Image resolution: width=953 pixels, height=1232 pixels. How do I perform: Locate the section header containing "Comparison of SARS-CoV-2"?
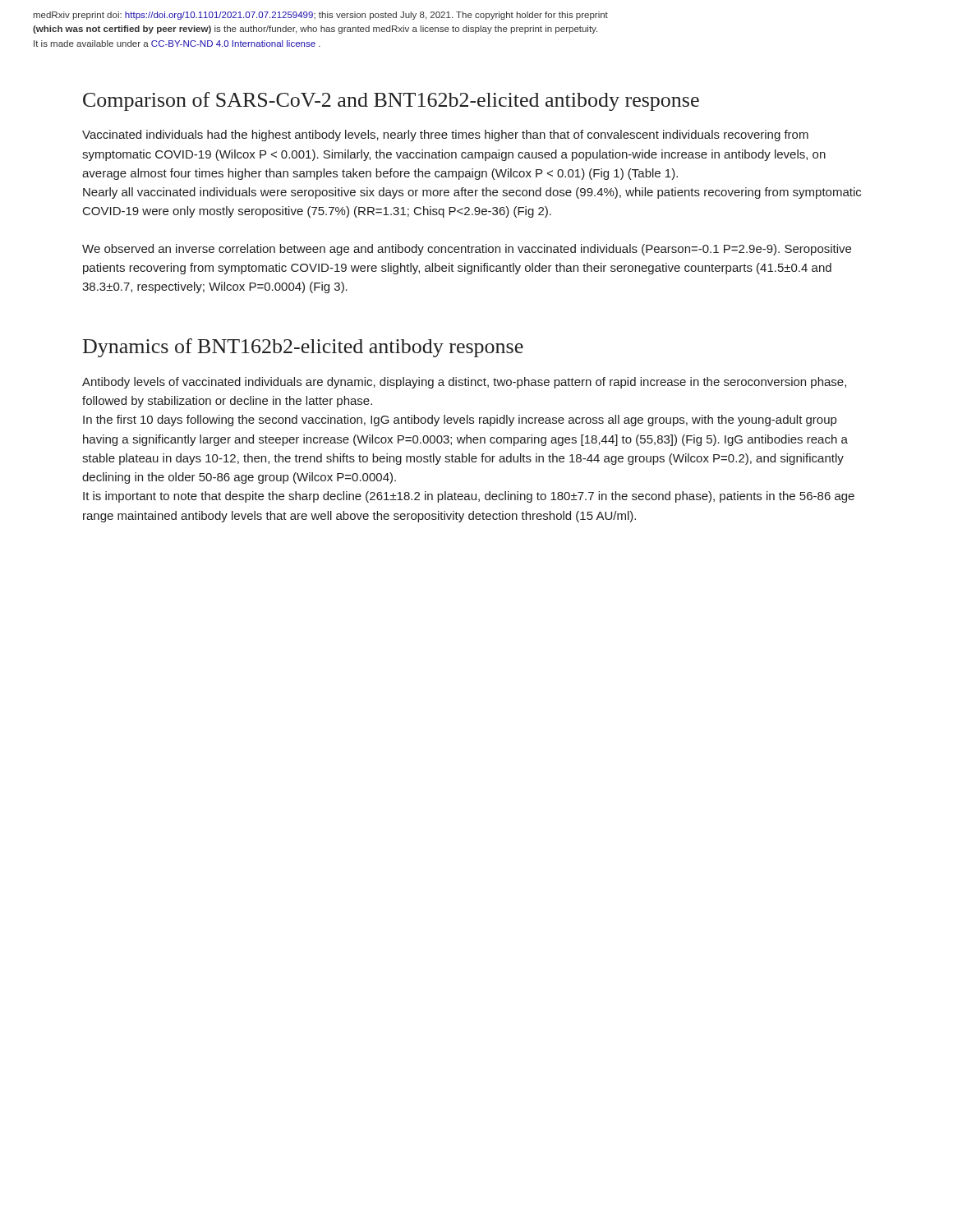(391, 100)
